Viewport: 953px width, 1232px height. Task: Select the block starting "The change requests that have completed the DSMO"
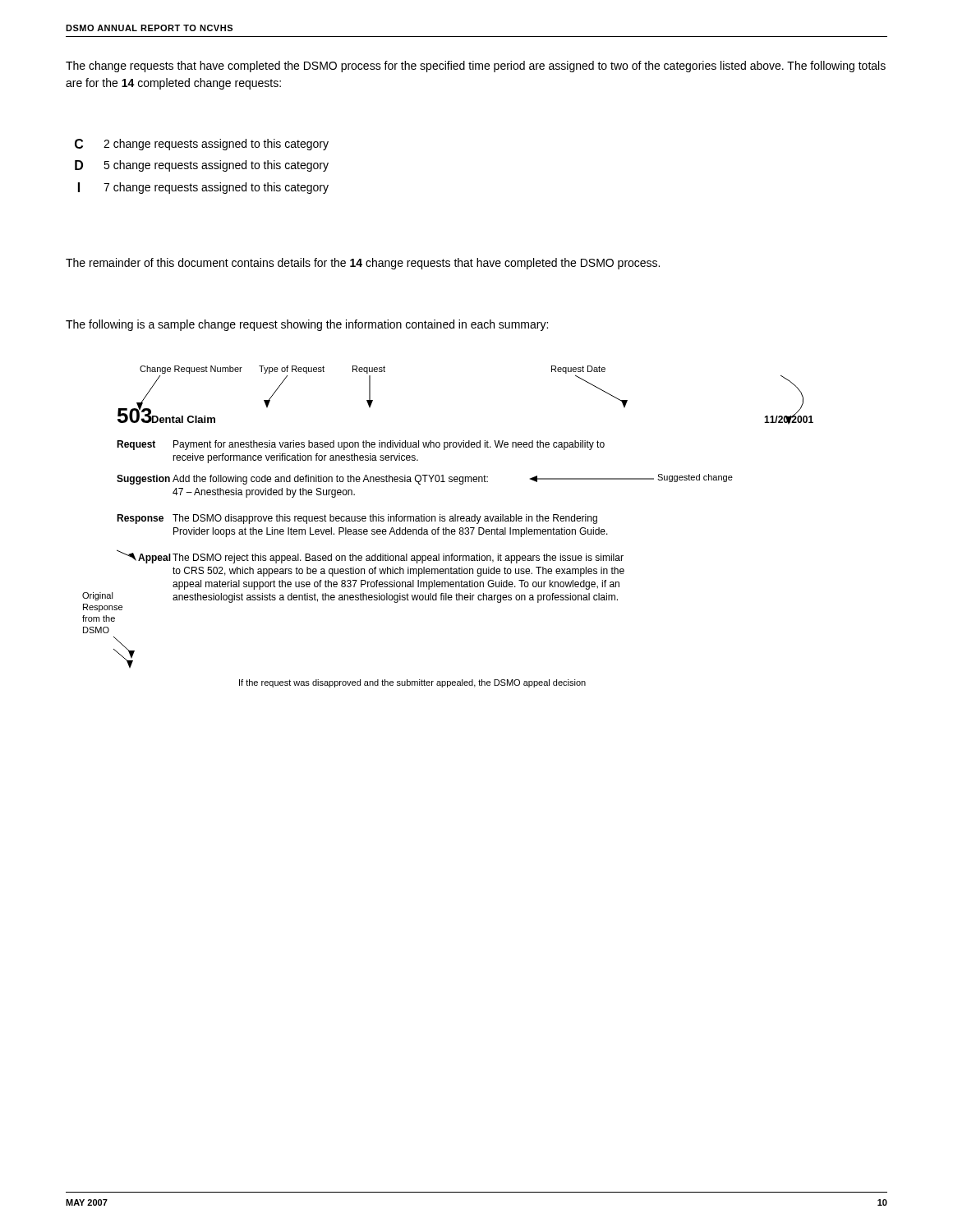(476, 74)
